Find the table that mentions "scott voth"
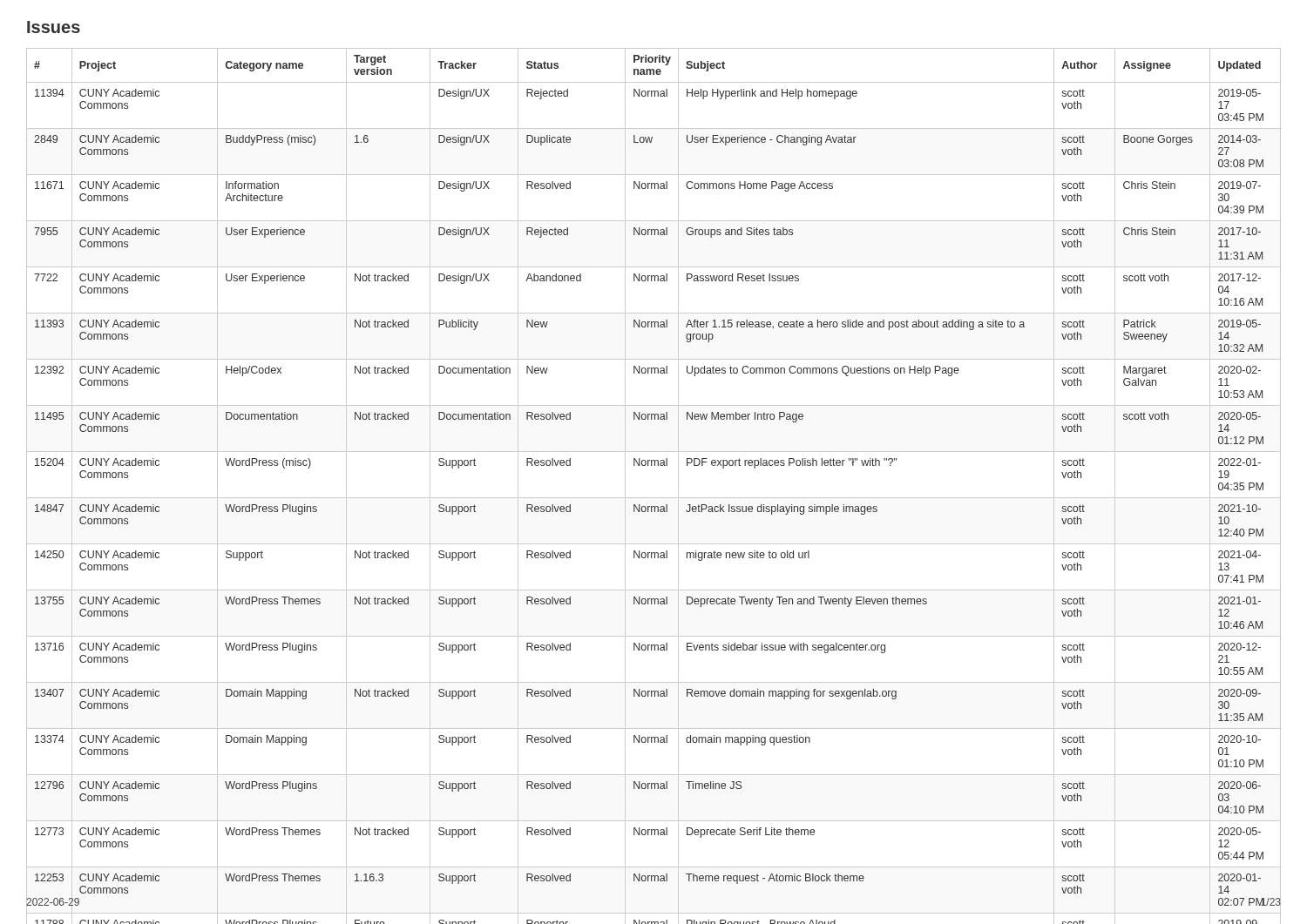 click(654, 486)
